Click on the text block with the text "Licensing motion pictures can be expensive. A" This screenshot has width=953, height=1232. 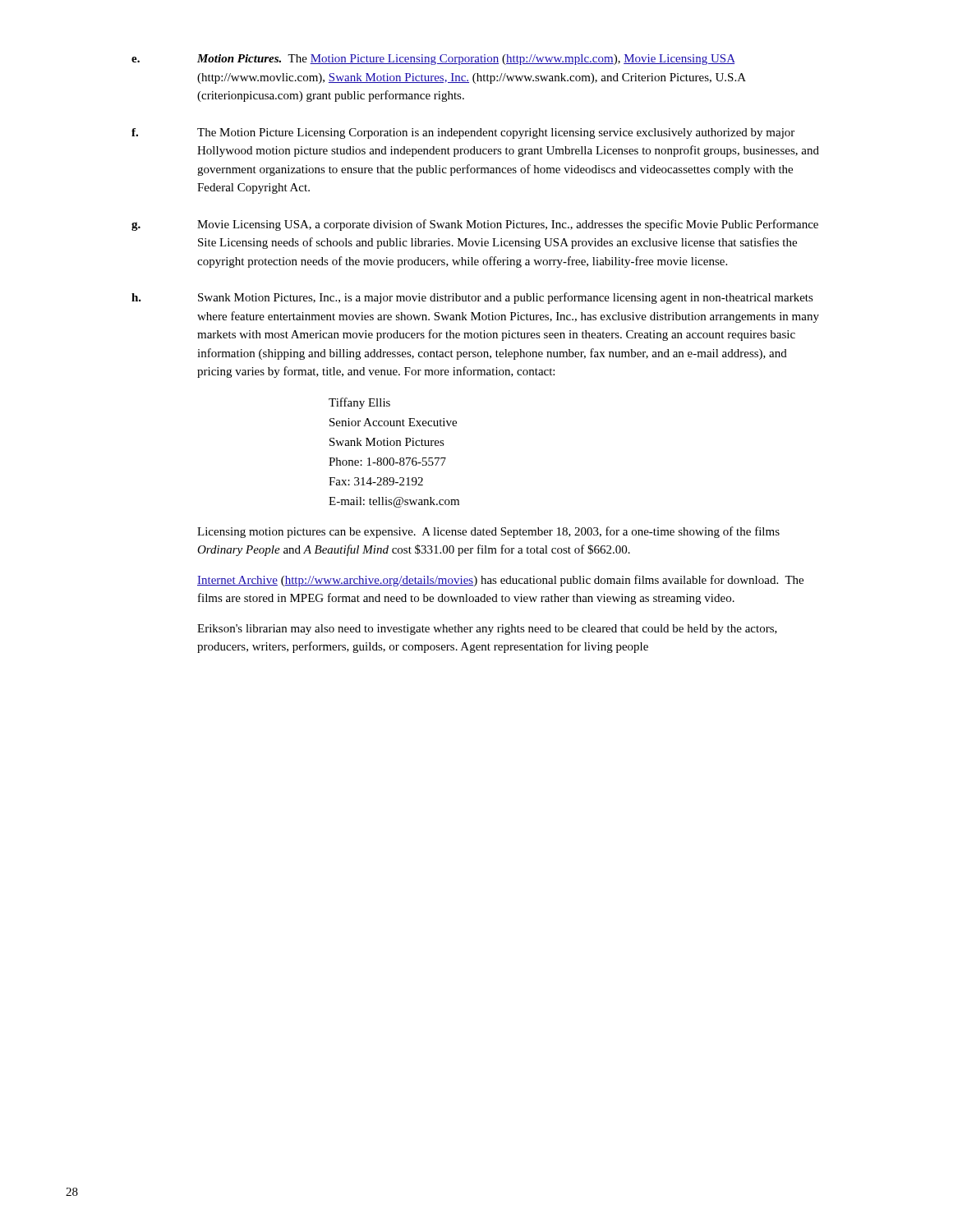[x=488, y=540]
